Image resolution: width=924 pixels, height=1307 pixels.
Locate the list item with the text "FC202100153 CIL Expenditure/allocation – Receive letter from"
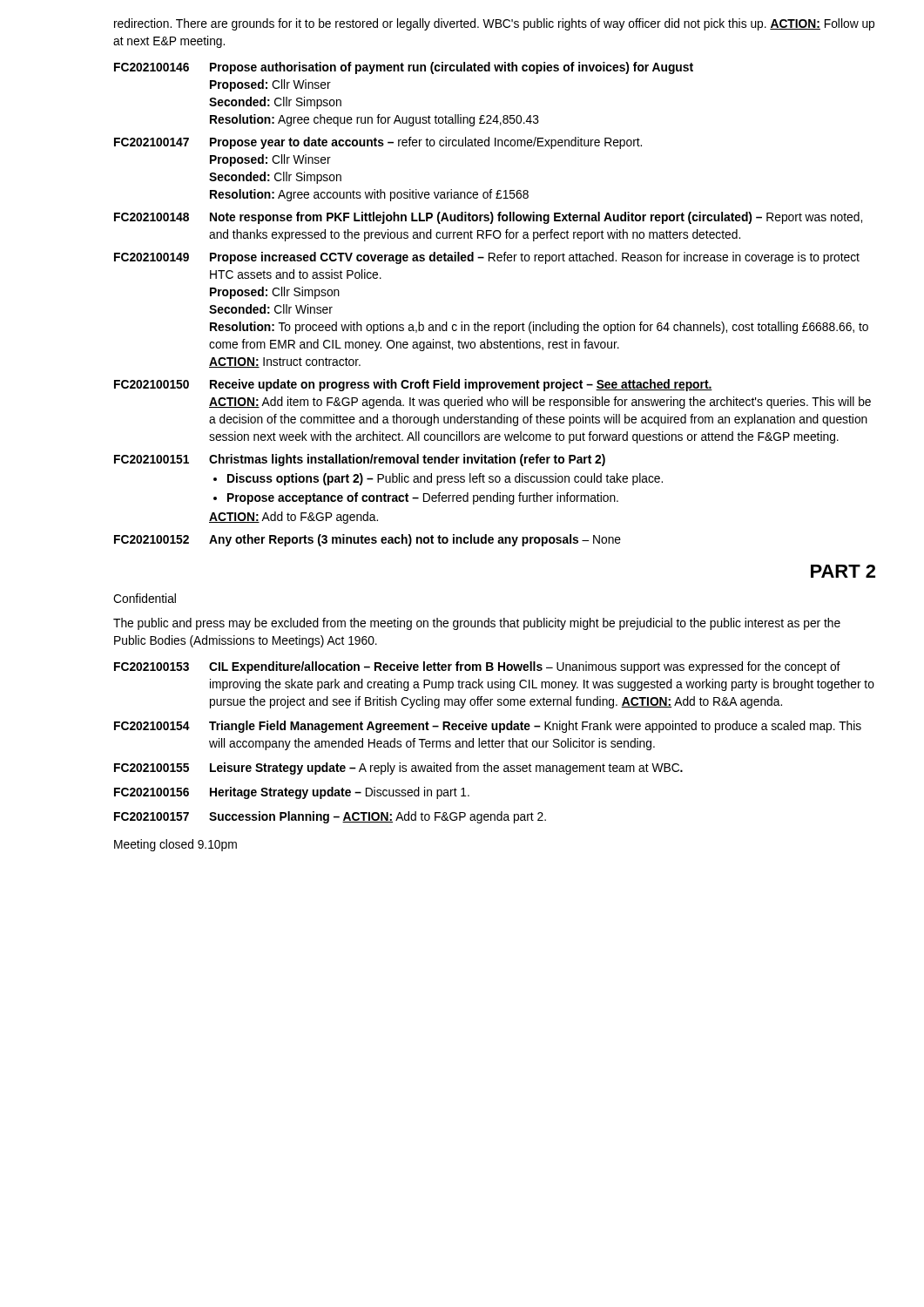tap(495, 685)
